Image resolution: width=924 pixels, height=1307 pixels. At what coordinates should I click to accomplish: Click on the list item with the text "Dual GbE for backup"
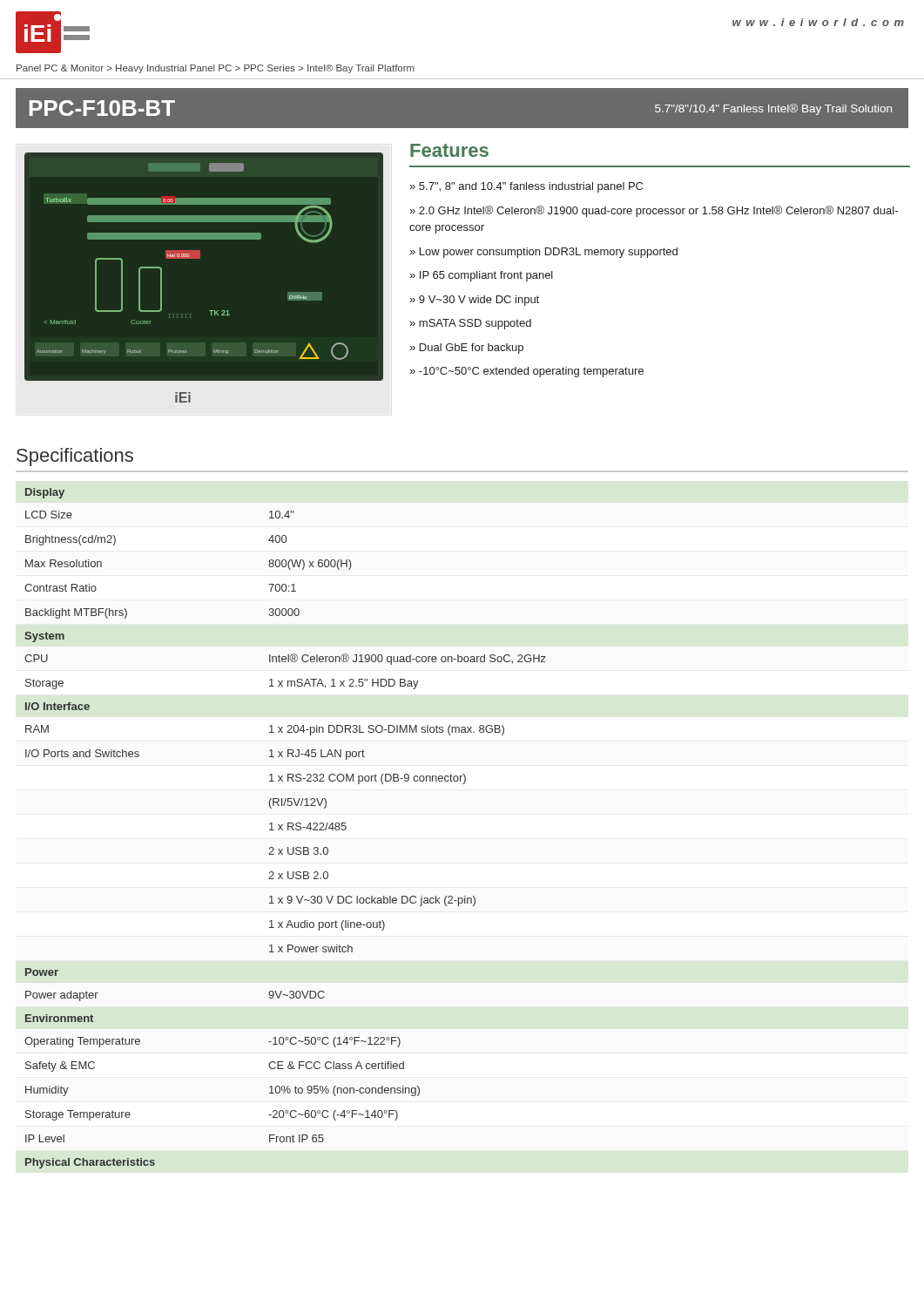tap(471, 347)
